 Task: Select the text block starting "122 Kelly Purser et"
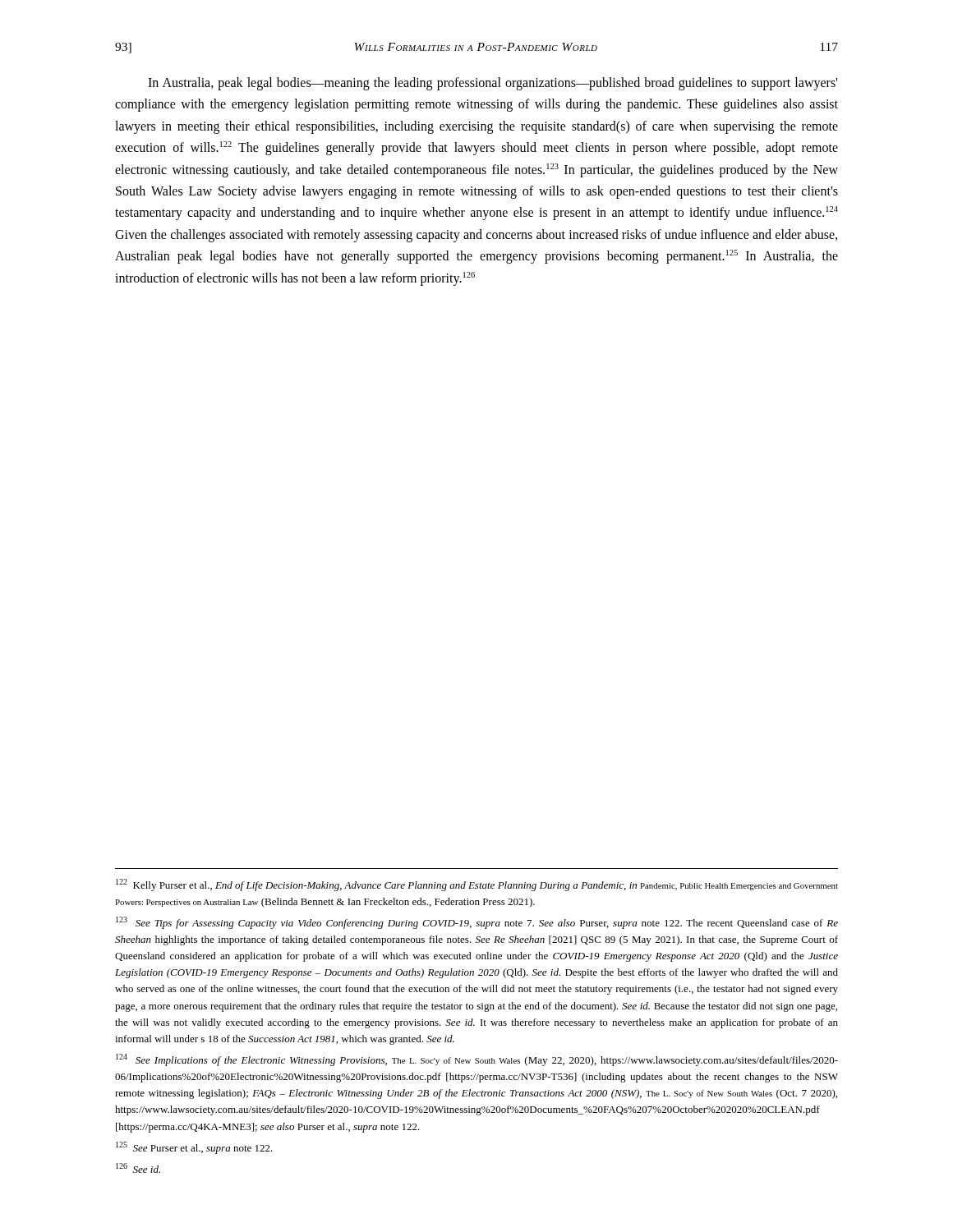tap(476, 892)
